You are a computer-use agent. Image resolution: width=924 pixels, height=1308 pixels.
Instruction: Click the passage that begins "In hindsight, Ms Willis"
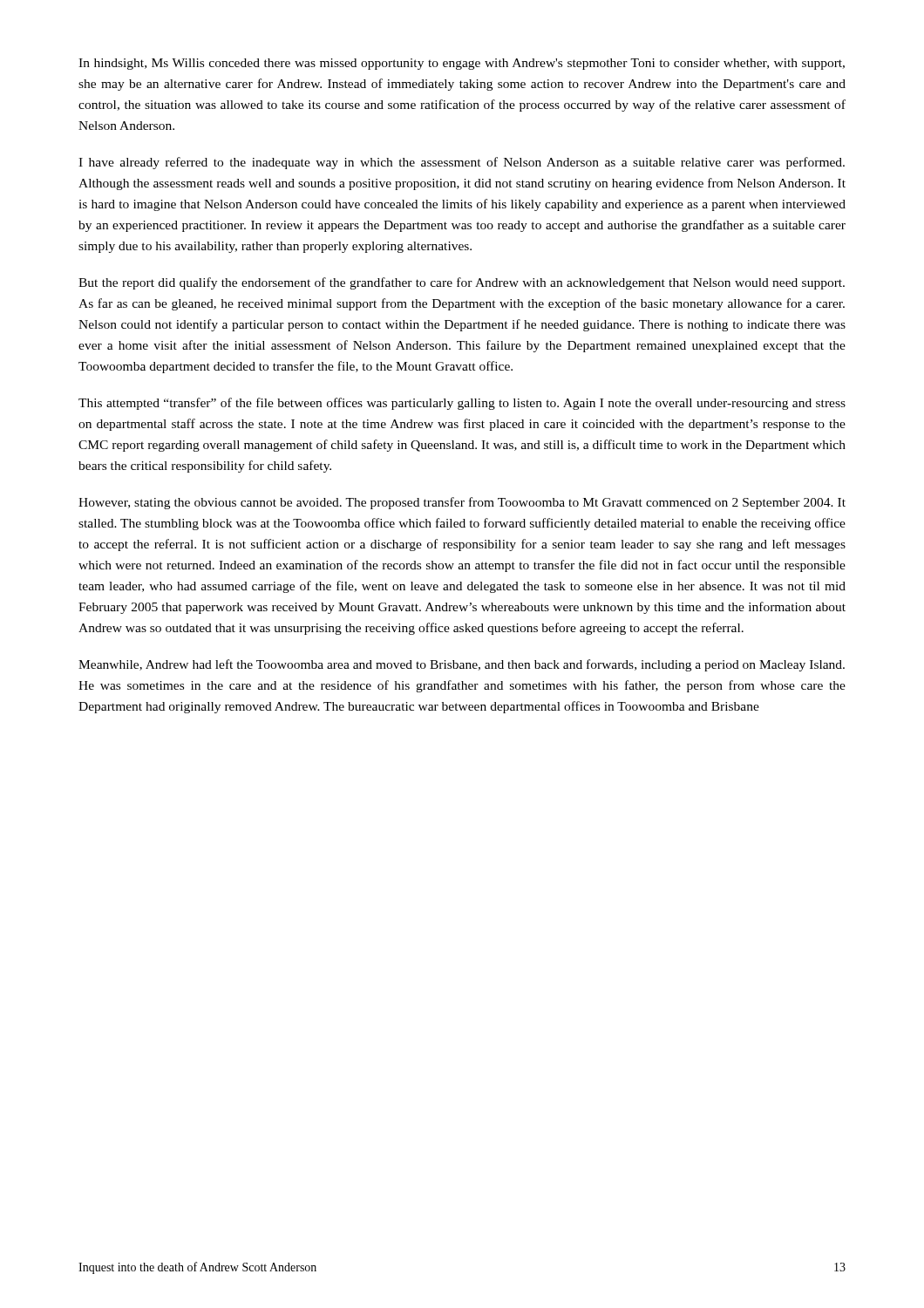click(x=462, y=94)
